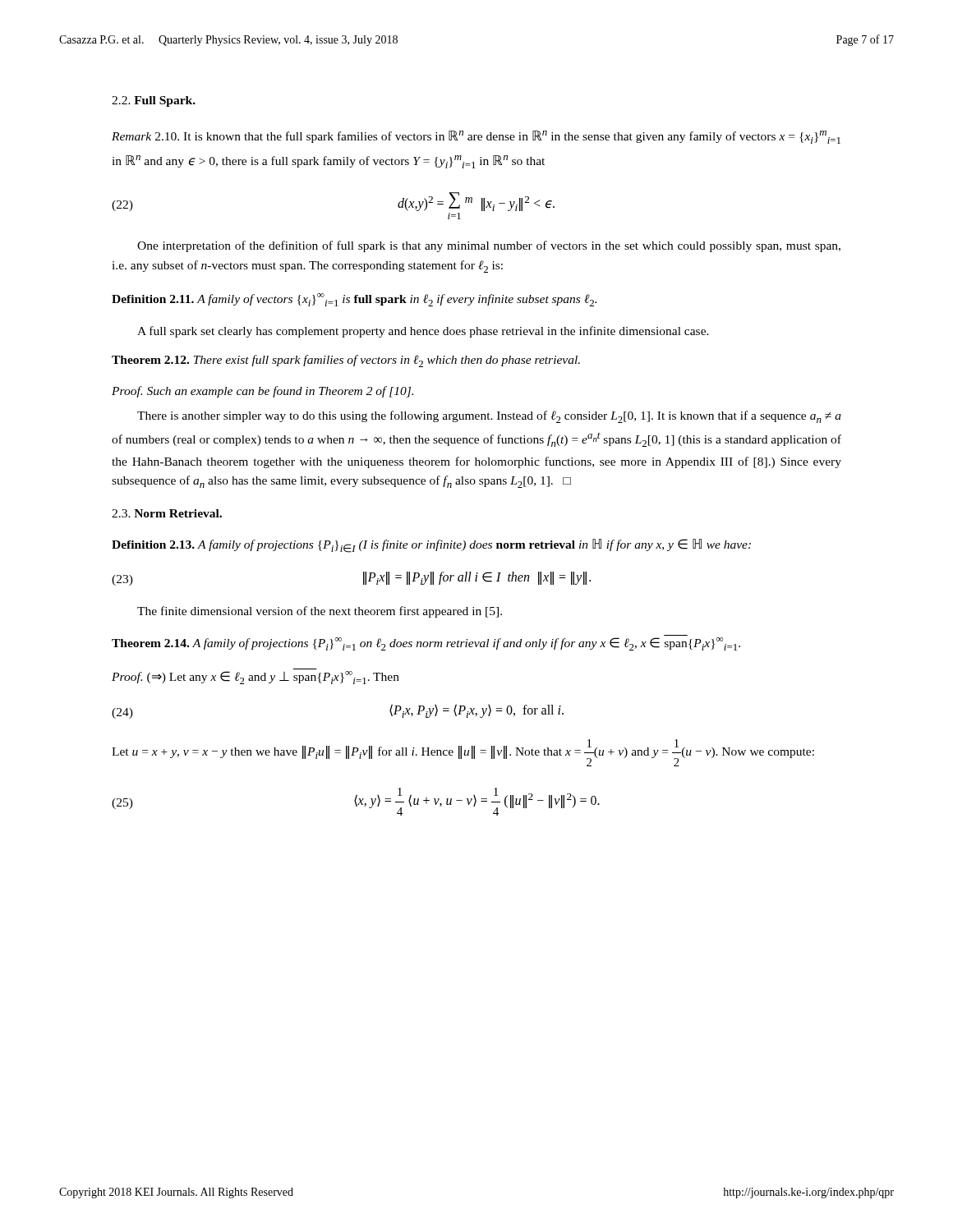Screen dimensions: 1232x953
Task: Navigate to the text starting "2.3. Norm Retrieval."
Action: point(167,513)
